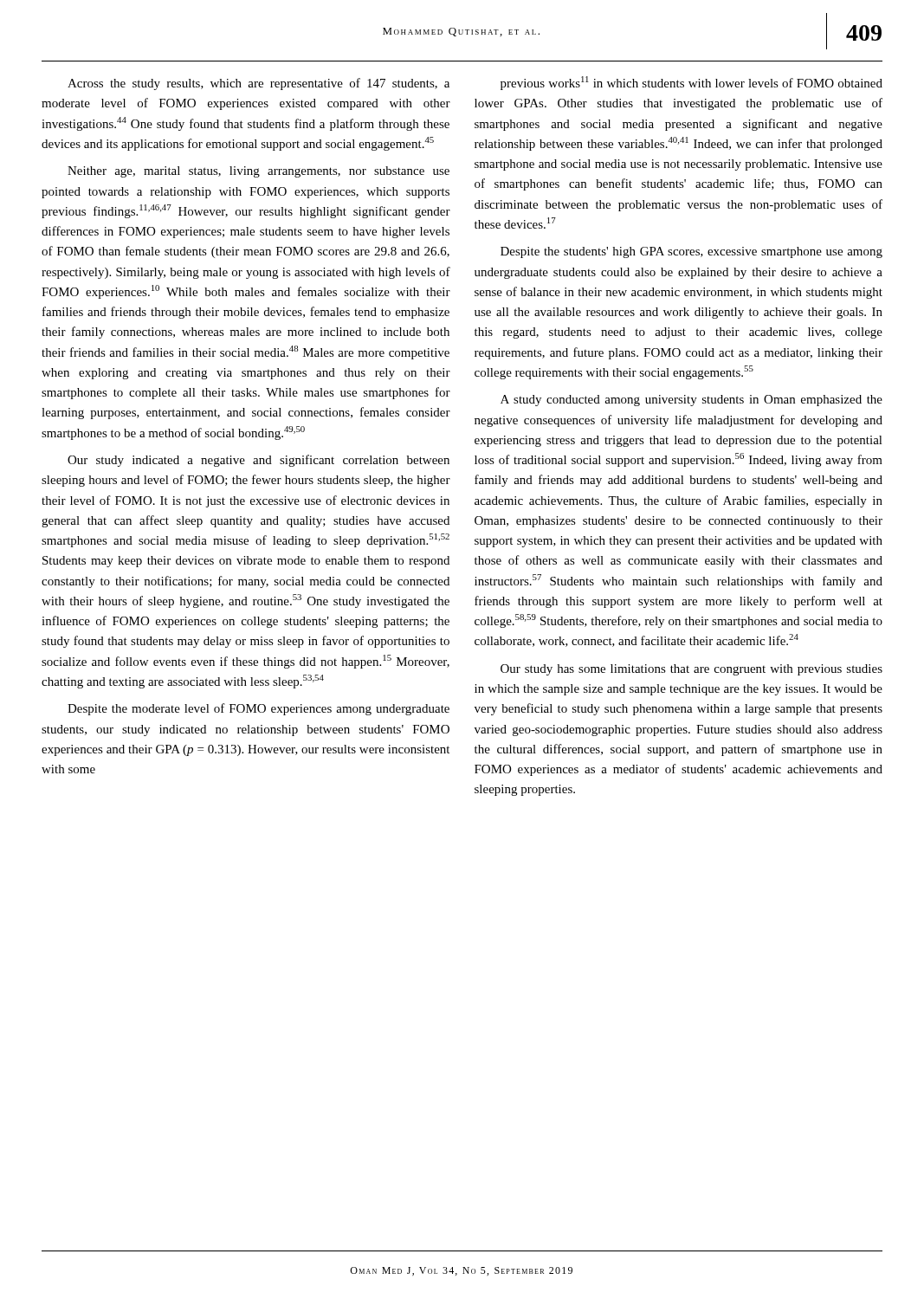Where is the passage that starts "A study conducted"?

tap(678, 520)
